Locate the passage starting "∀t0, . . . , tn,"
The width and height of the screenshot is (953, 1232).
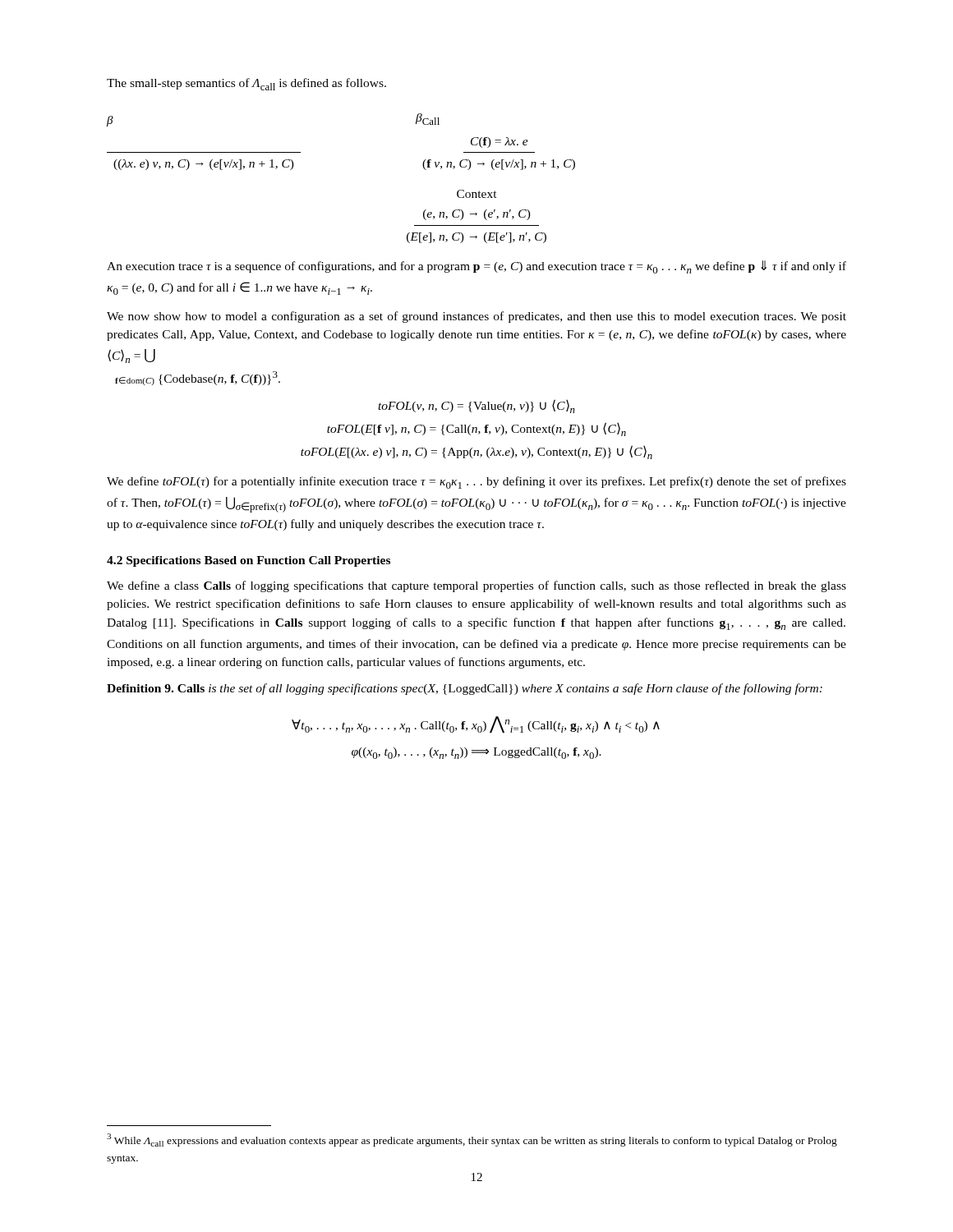(x=476, y=736)
